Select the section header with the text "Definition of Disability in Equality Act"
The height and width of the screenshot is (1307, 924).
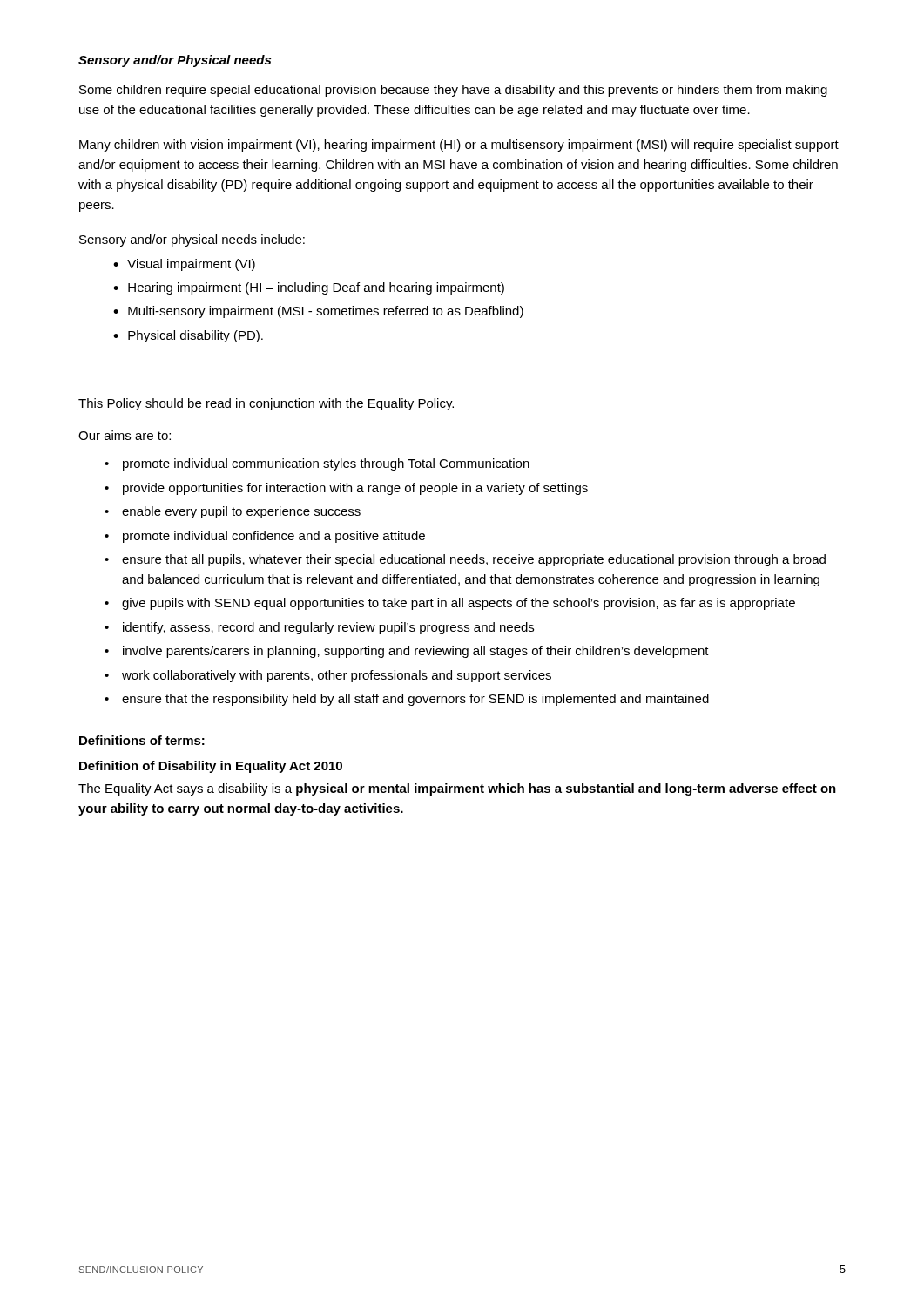211,765
